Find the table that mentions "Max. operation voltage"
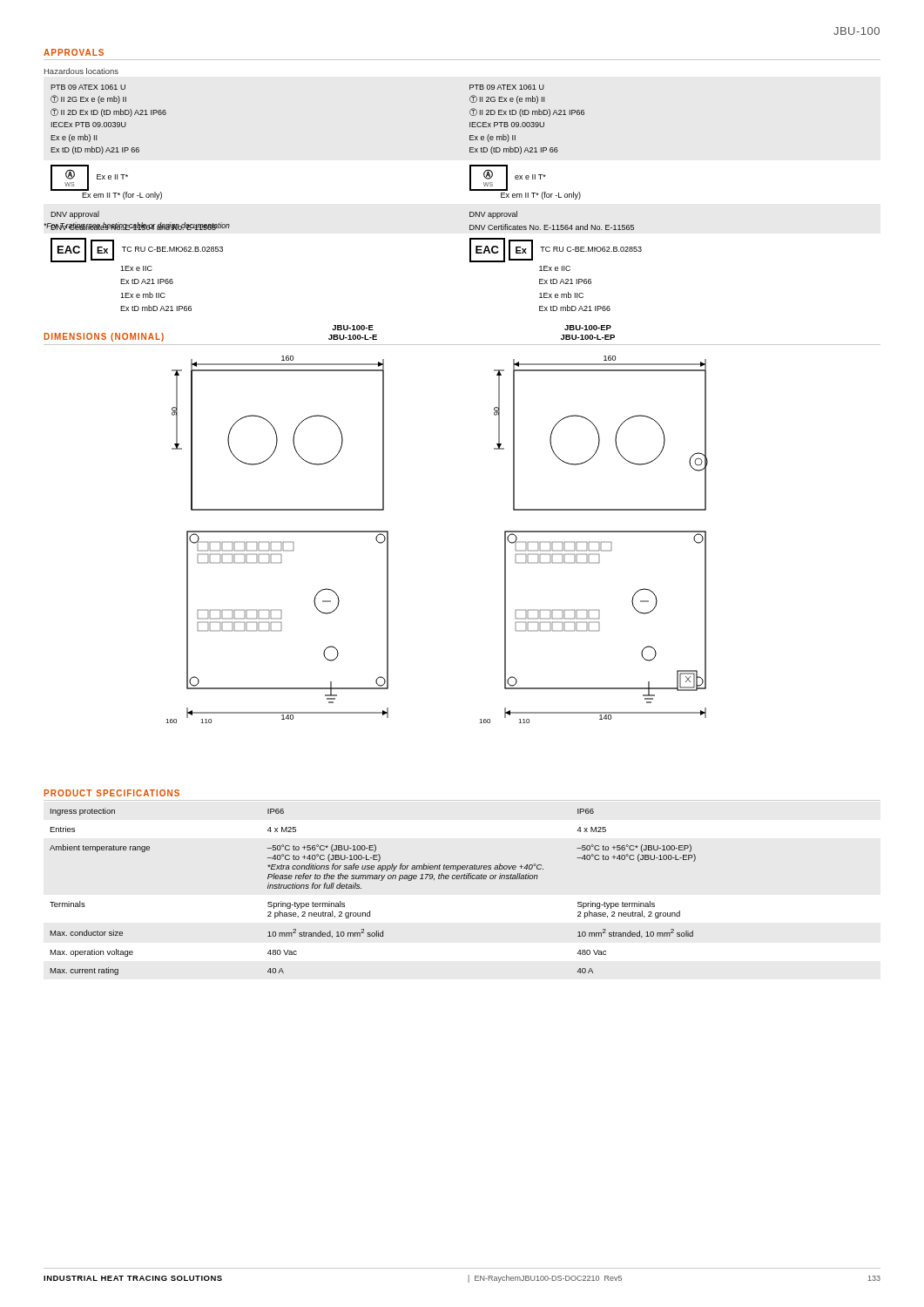Screen dimensions: 1307x924 (462, 891)
